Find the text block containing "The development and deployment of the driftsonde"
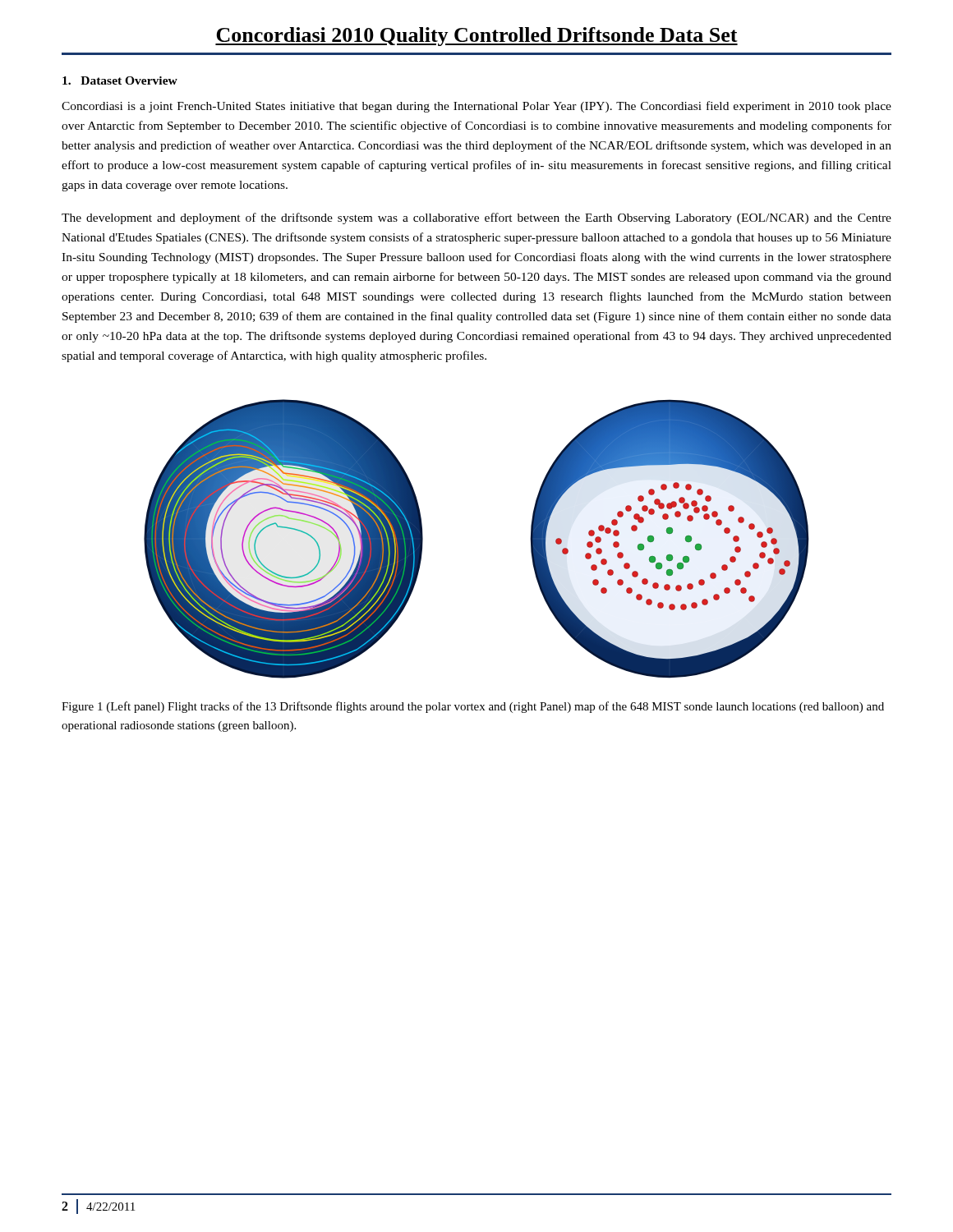The height and width of the screenshot is (1232, 953). pos(476,286)
